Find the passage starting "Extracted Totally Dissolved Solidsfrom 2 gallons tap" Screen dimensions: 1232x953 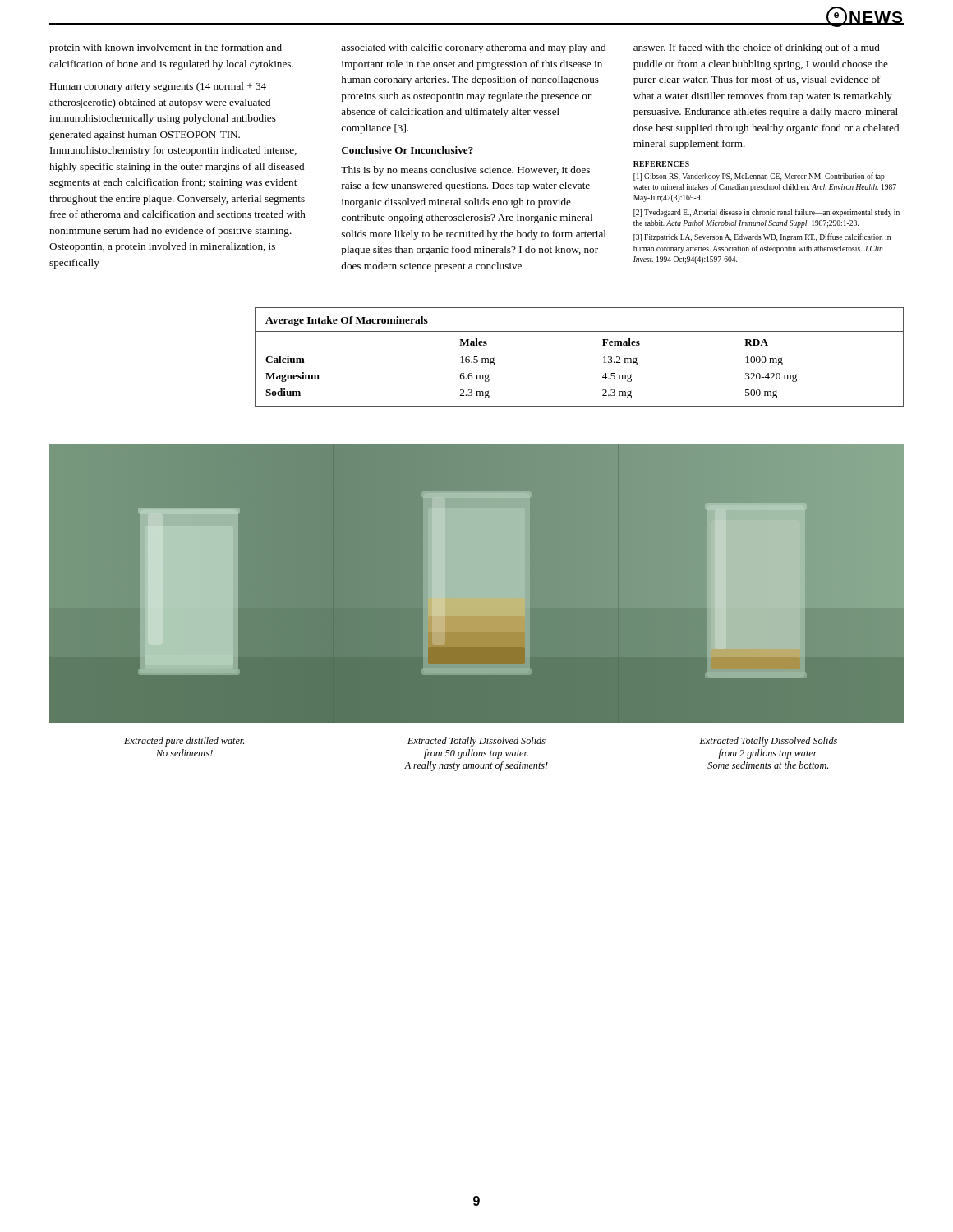click(768, 753)
